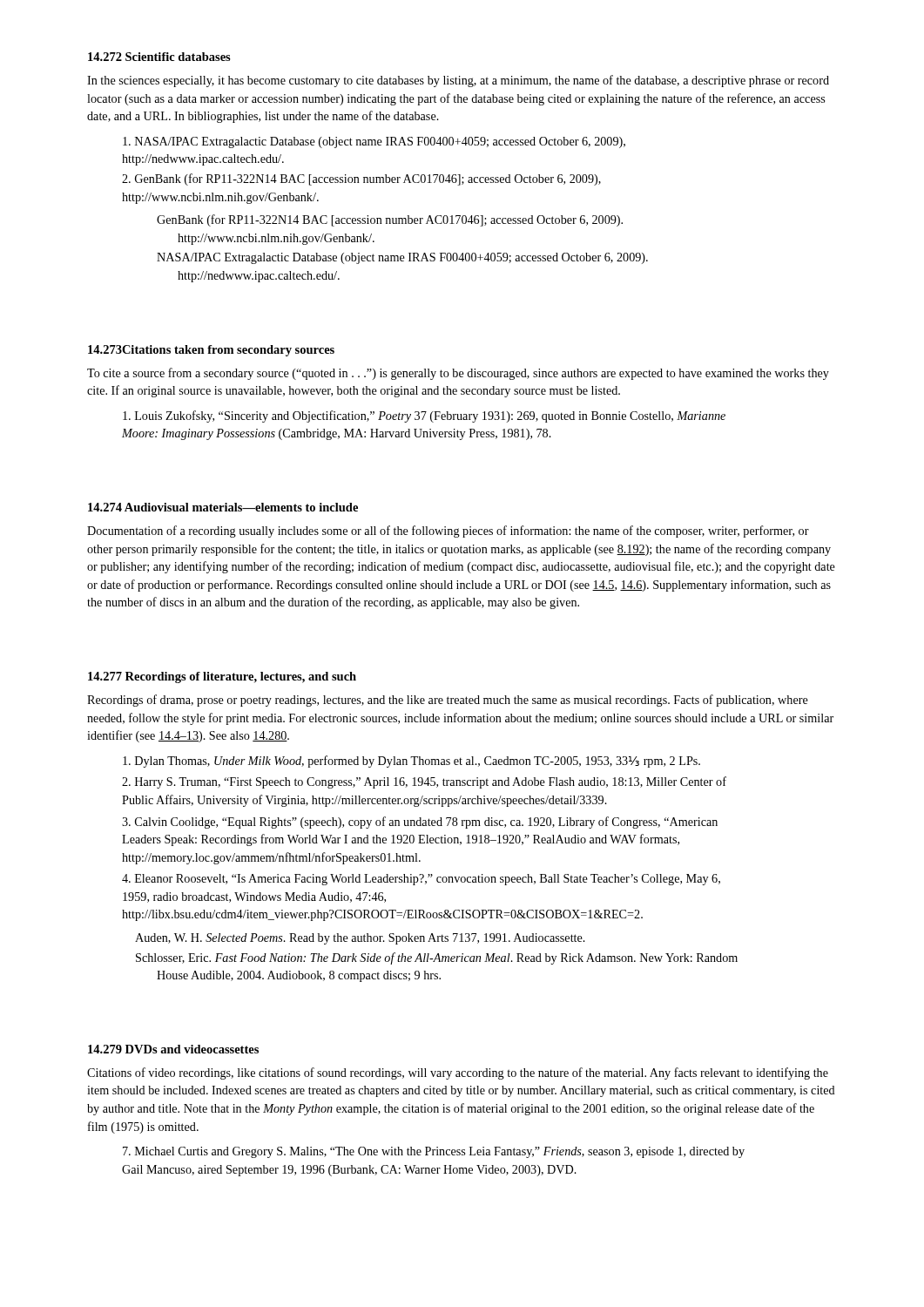Select the text block containing "Documentation of a recording usually includes"
The width and height of the screenshot is (924, 1307).
click(x=461, y=566)
